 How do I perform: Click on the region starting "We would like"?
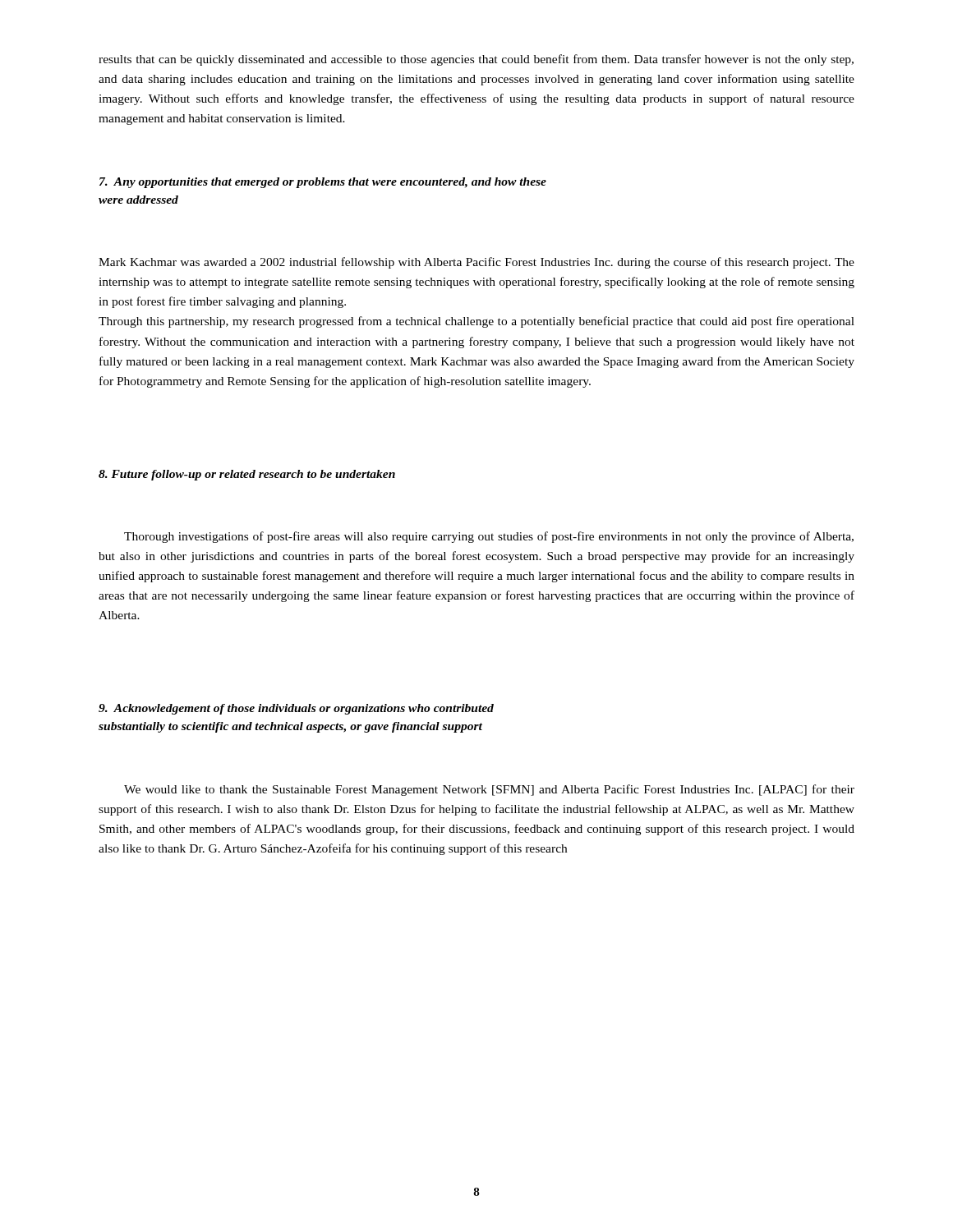click(x=476, y=818)
